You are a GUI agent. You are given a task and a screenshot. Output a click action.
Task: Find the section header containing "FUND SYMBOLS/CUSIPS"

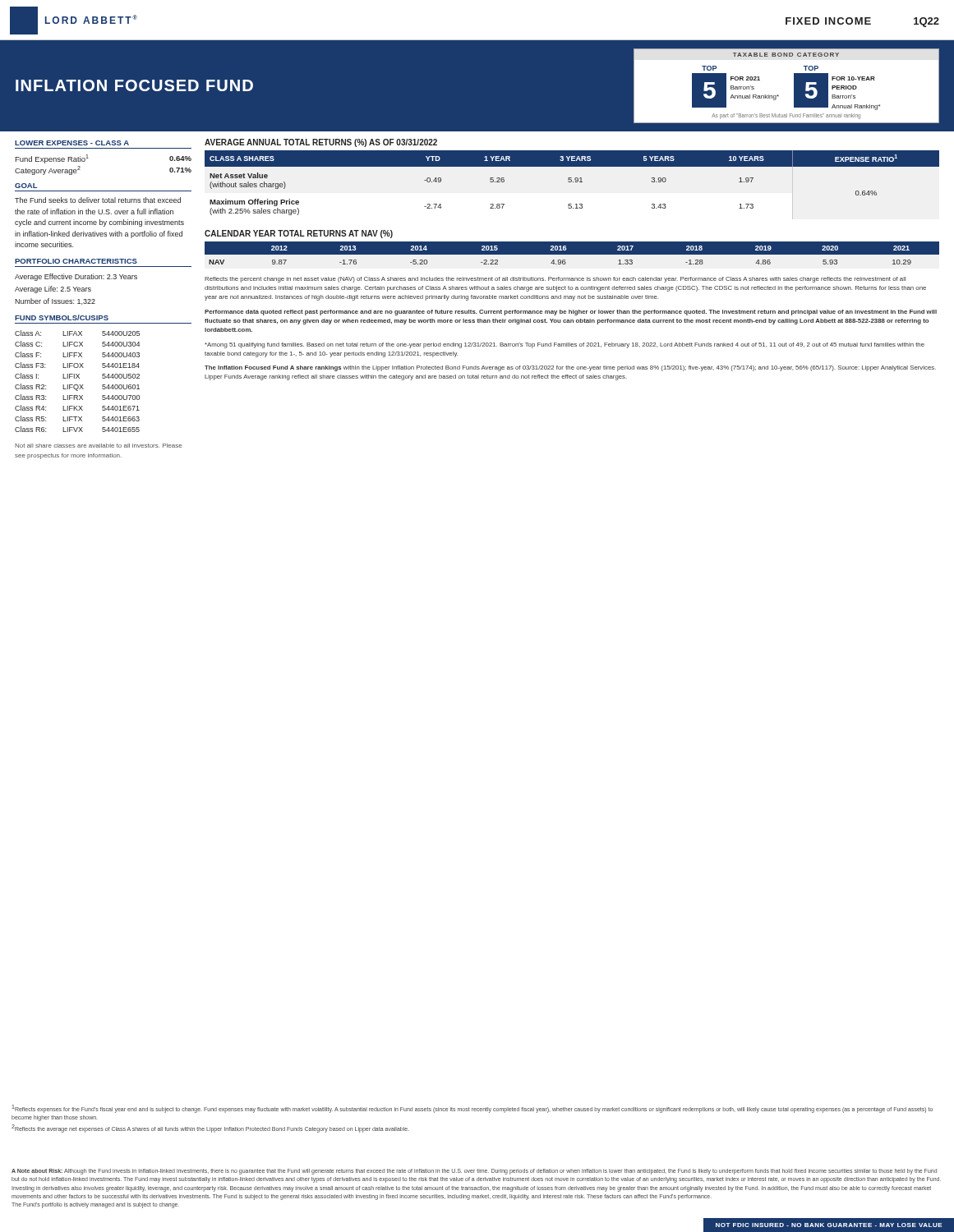pos(62,318)
